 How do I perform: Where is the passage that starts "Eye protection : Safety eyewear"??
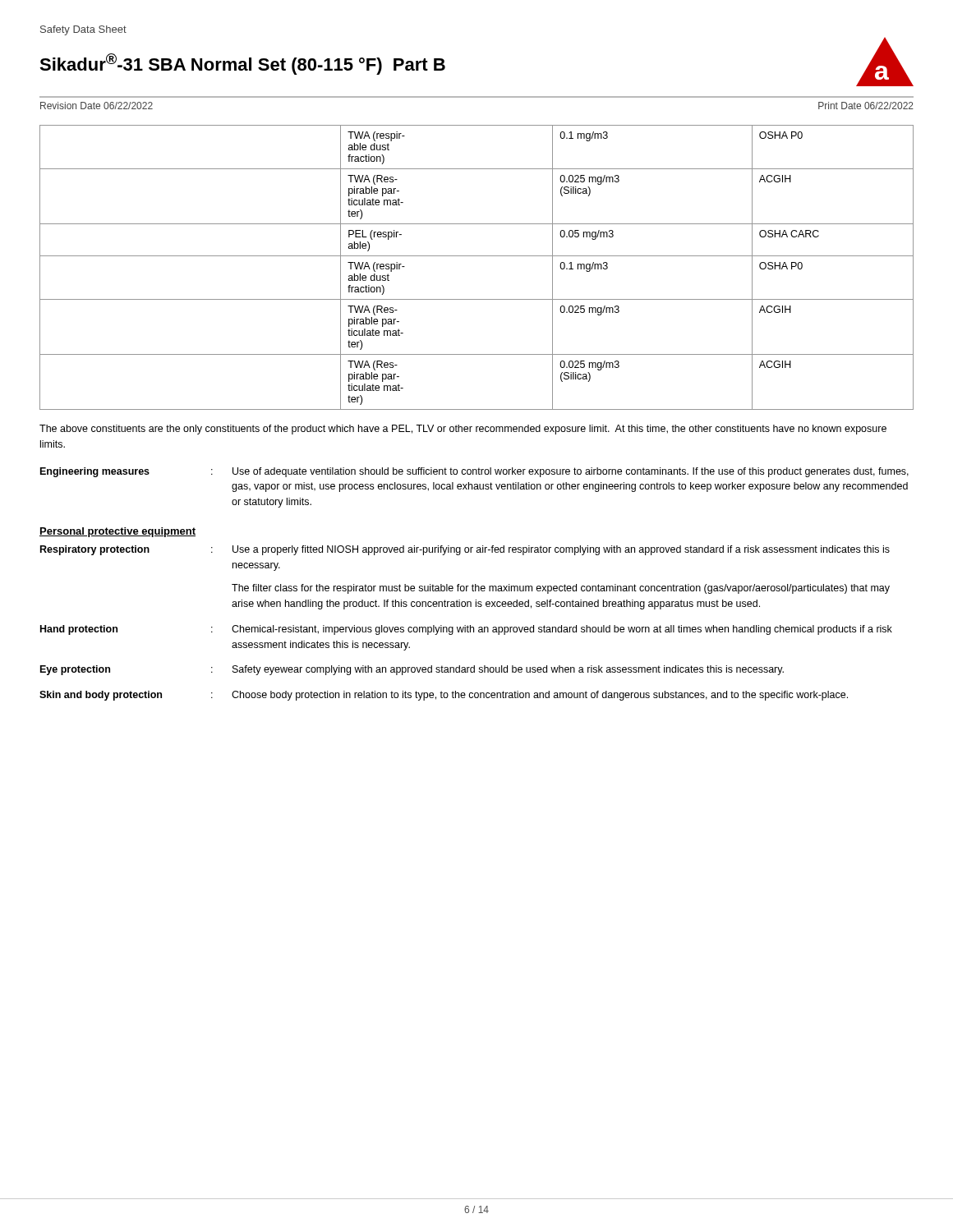(x=476, y=670)
